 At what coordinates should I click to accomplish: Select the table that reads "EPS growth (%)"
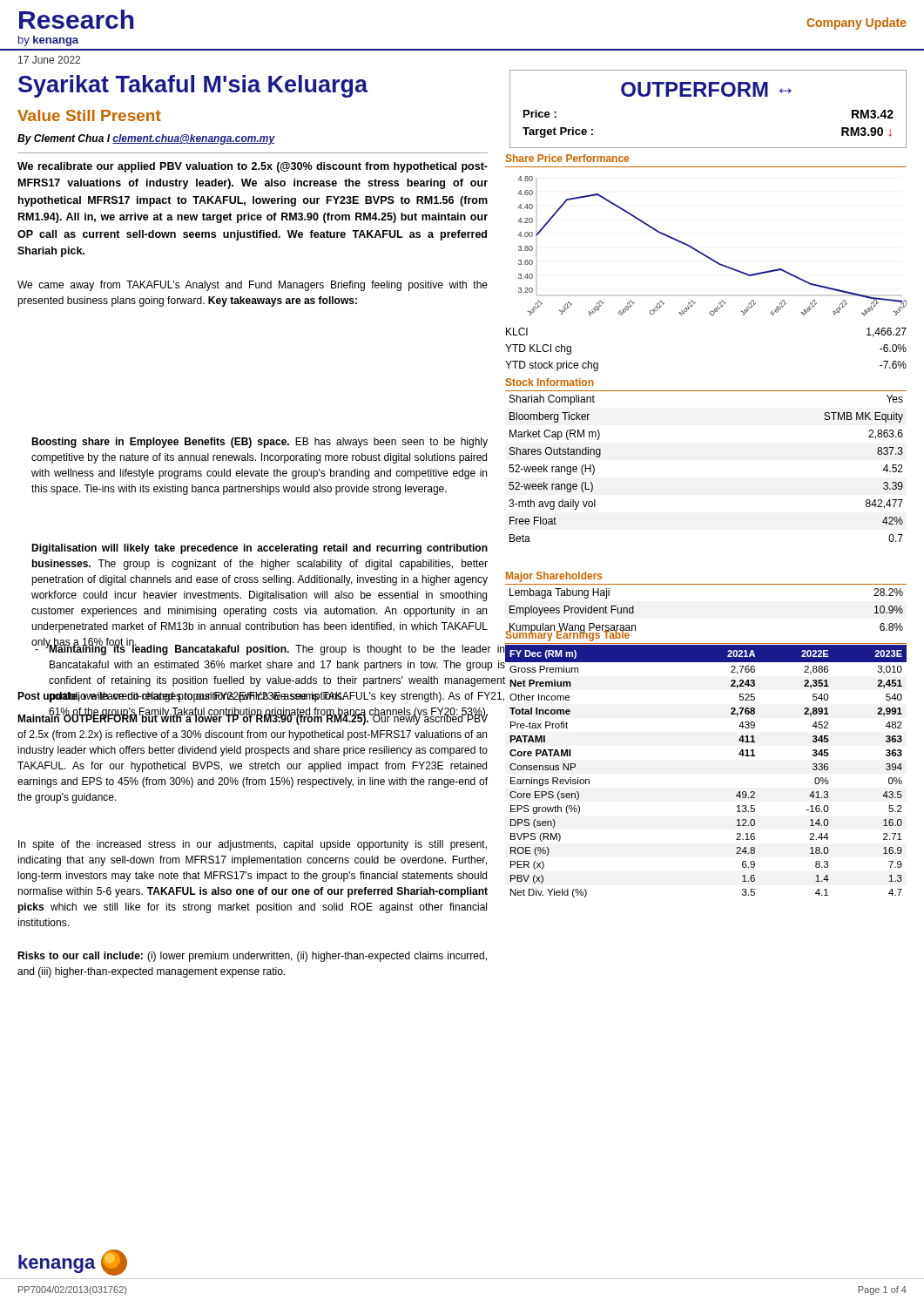pos(706,772)
